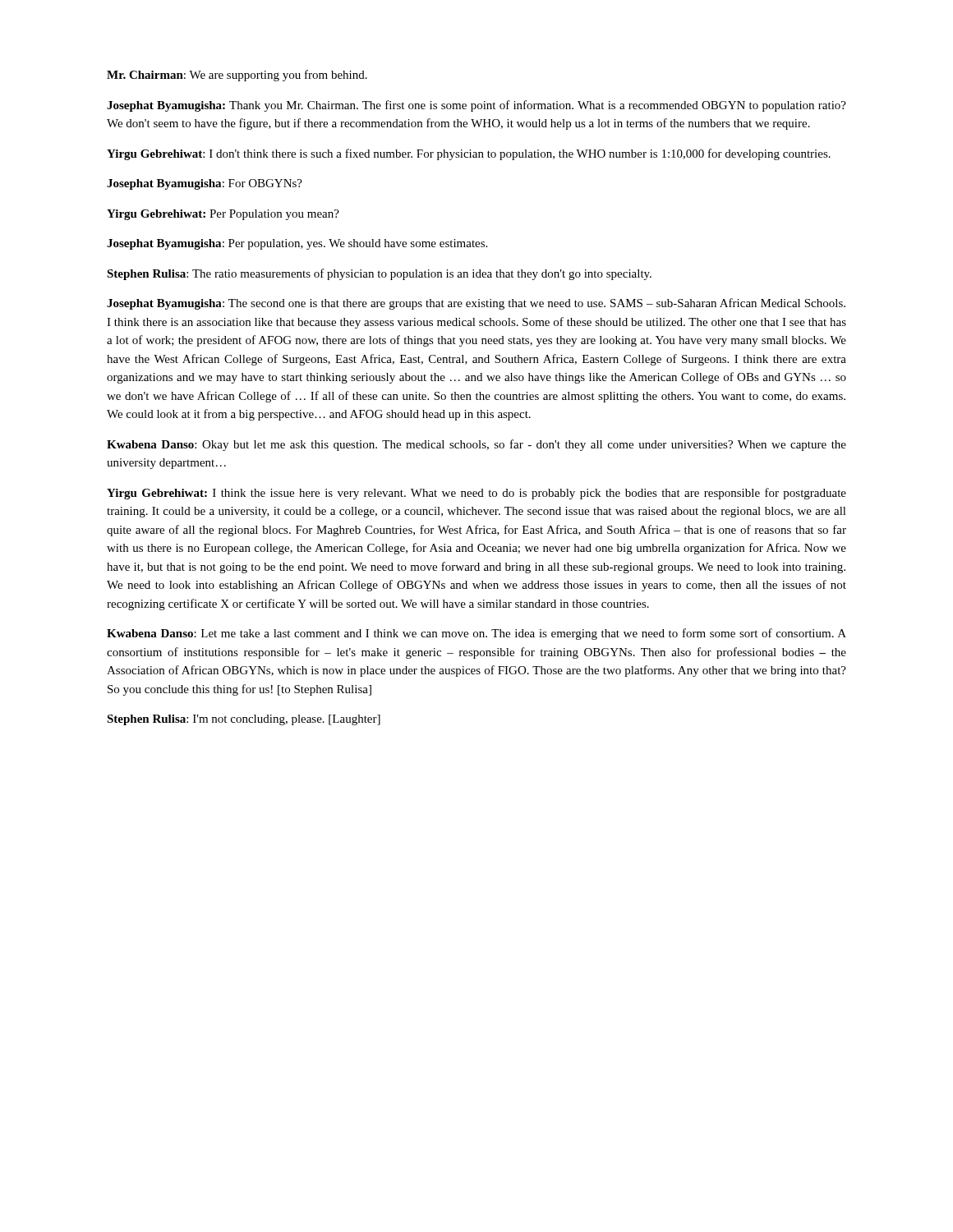
Task: Locate the text block that reads "Josephat Byamugisha: Thank you Mr. Chairman. The"
Action: click(x=476, y=114)
